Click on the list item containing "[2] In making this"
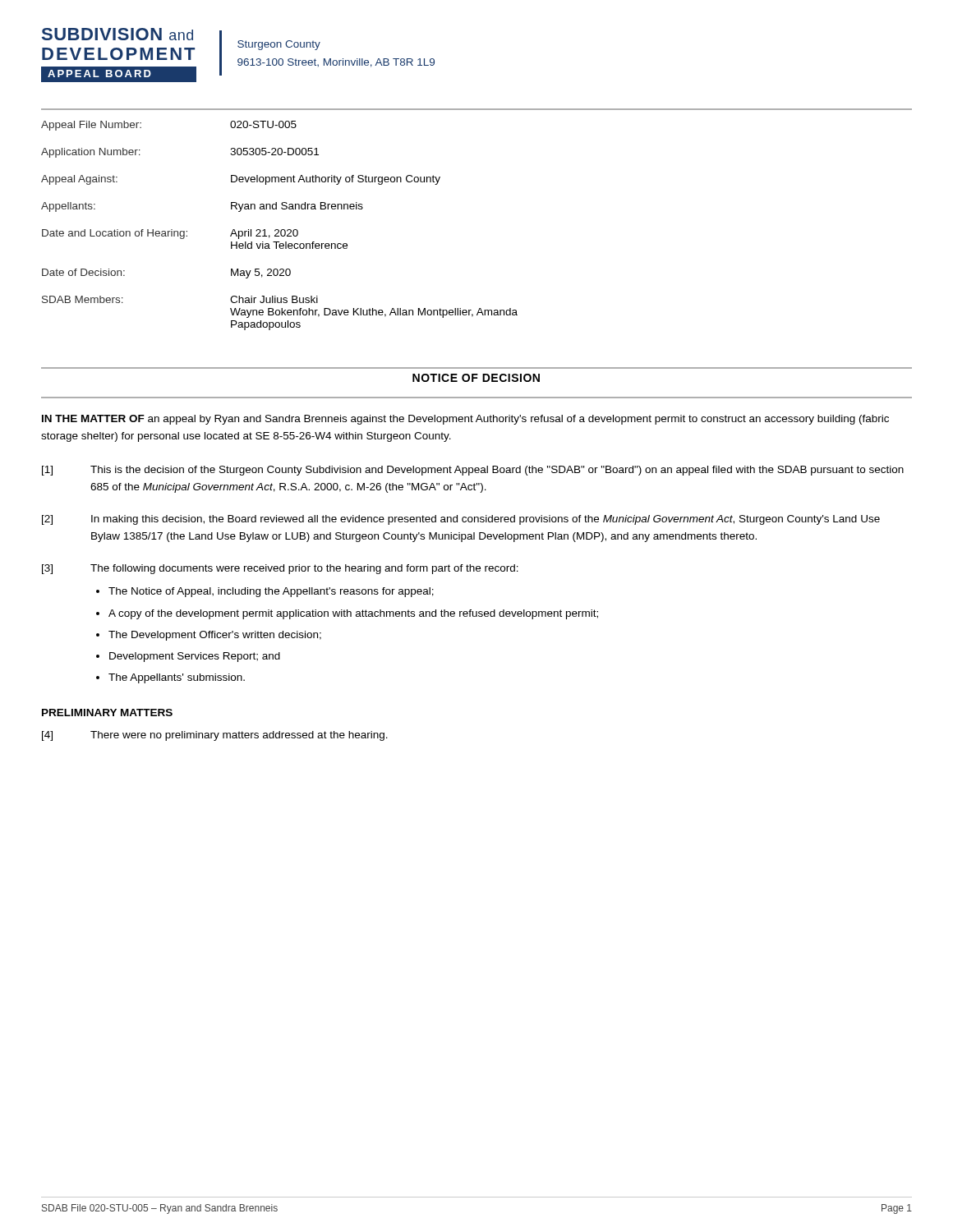Viewport: 953px width, 1232px height. pyautogui.click(x=476, y=528)
